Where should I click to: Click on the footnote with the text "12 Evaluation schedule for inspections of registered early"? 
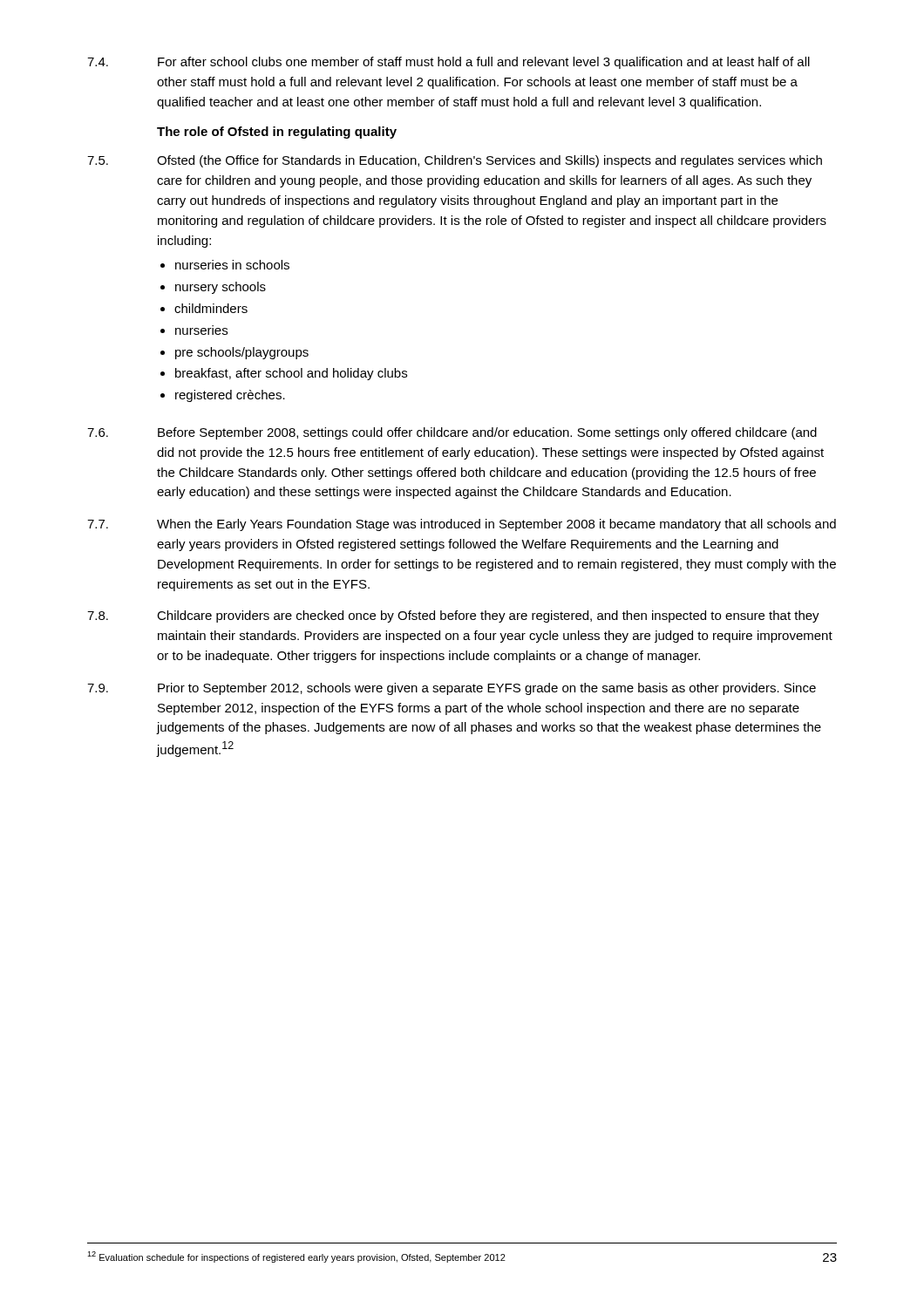(462, 1257)
